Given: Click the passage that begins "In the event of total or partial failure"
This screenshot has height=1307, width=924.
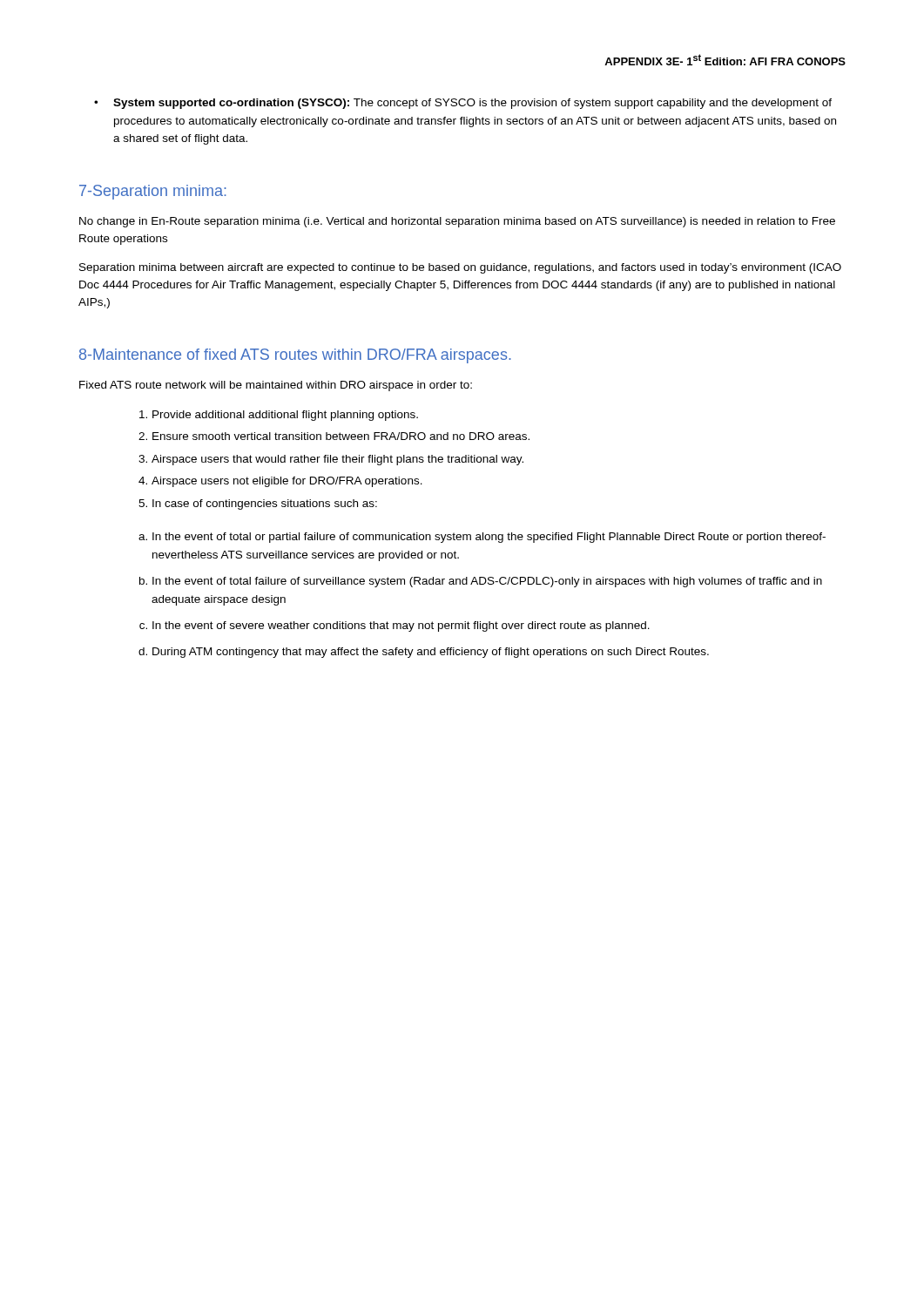Looking at the screenshot, I should pyautogui.click(x=489, y=545).
